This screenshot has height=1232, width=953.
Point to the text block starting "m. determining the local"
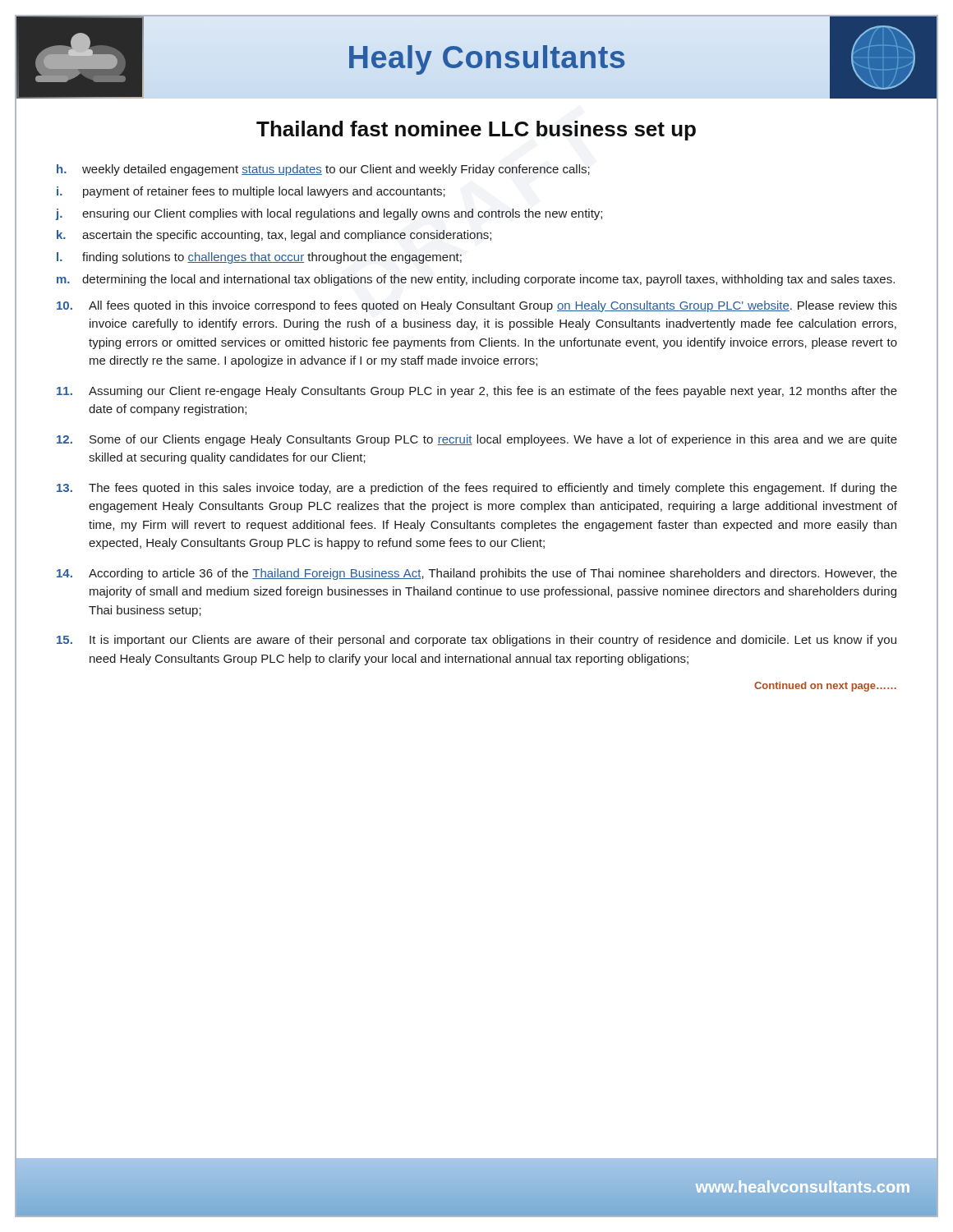[x=476, y=279]
